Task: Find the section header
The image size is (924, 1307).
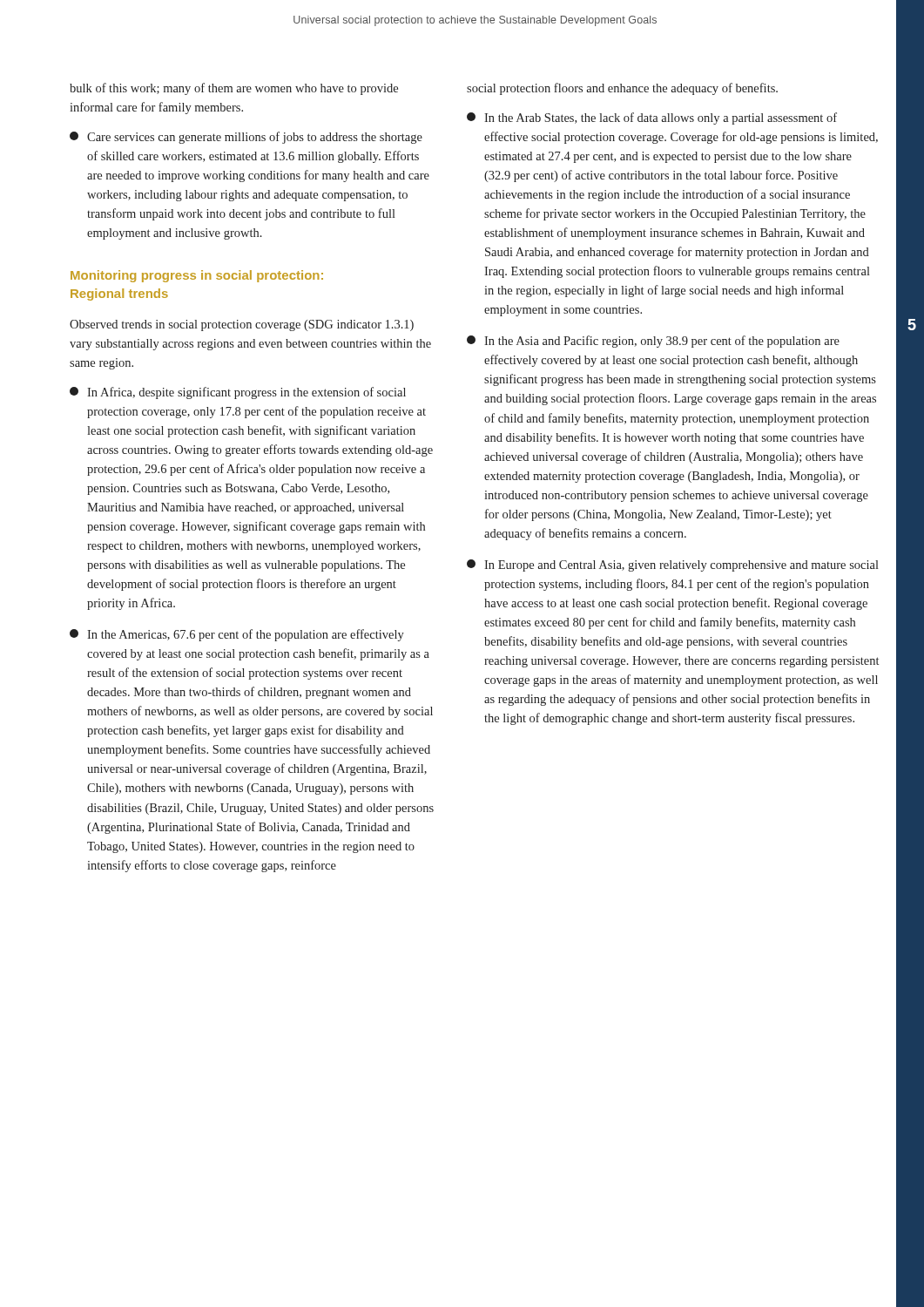Action: (x=253, y=285)
